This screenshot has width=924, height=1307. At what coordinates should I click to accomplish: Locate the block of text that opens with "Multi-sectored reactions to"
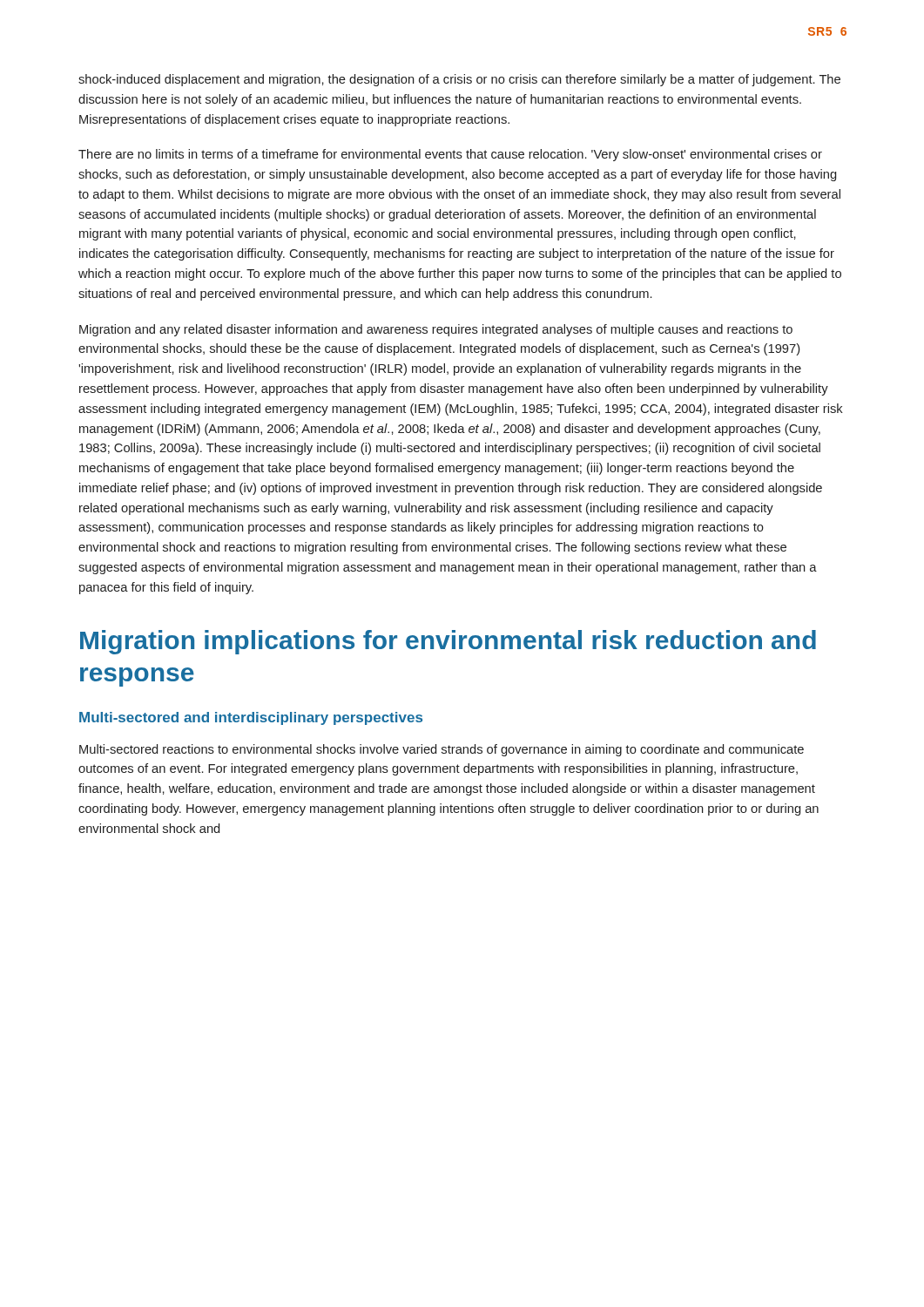[x=449, y=789]
